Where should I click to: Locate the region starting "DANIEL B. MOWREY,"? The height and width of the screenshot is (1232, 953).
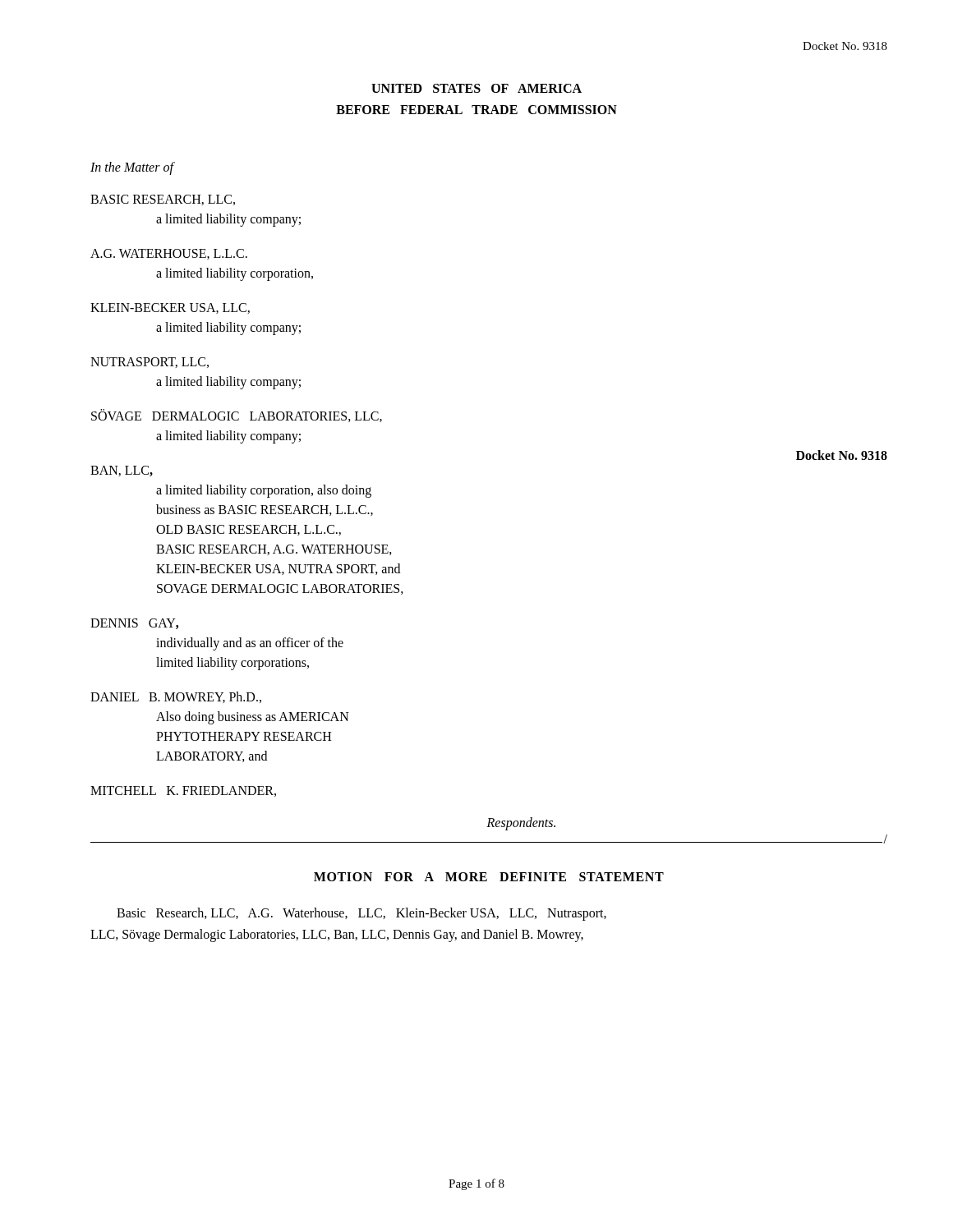(x=176, y=697)
